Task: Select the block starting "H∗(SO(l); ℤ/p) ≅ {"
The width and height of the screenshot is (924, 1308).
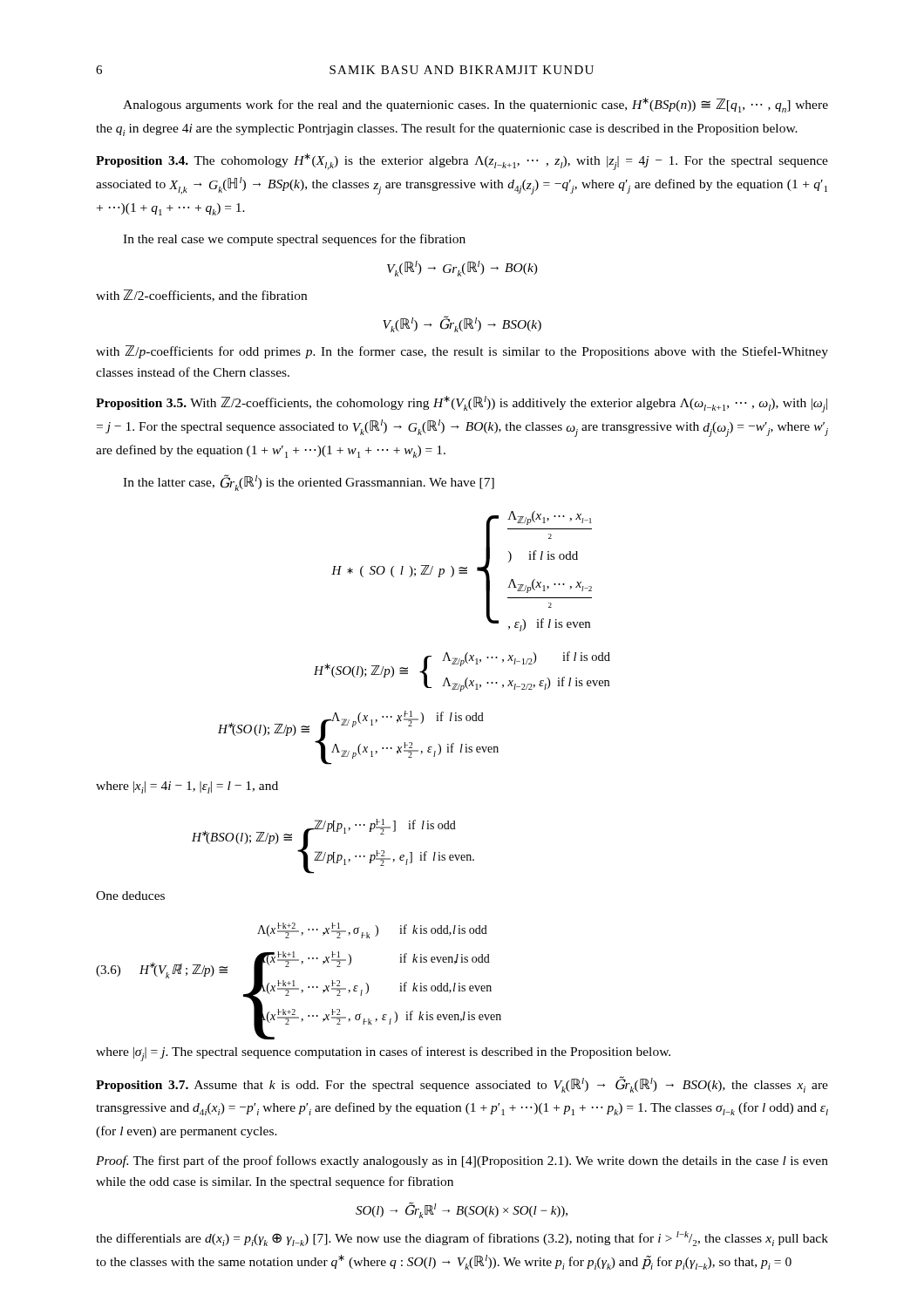Action: (462, 670)
